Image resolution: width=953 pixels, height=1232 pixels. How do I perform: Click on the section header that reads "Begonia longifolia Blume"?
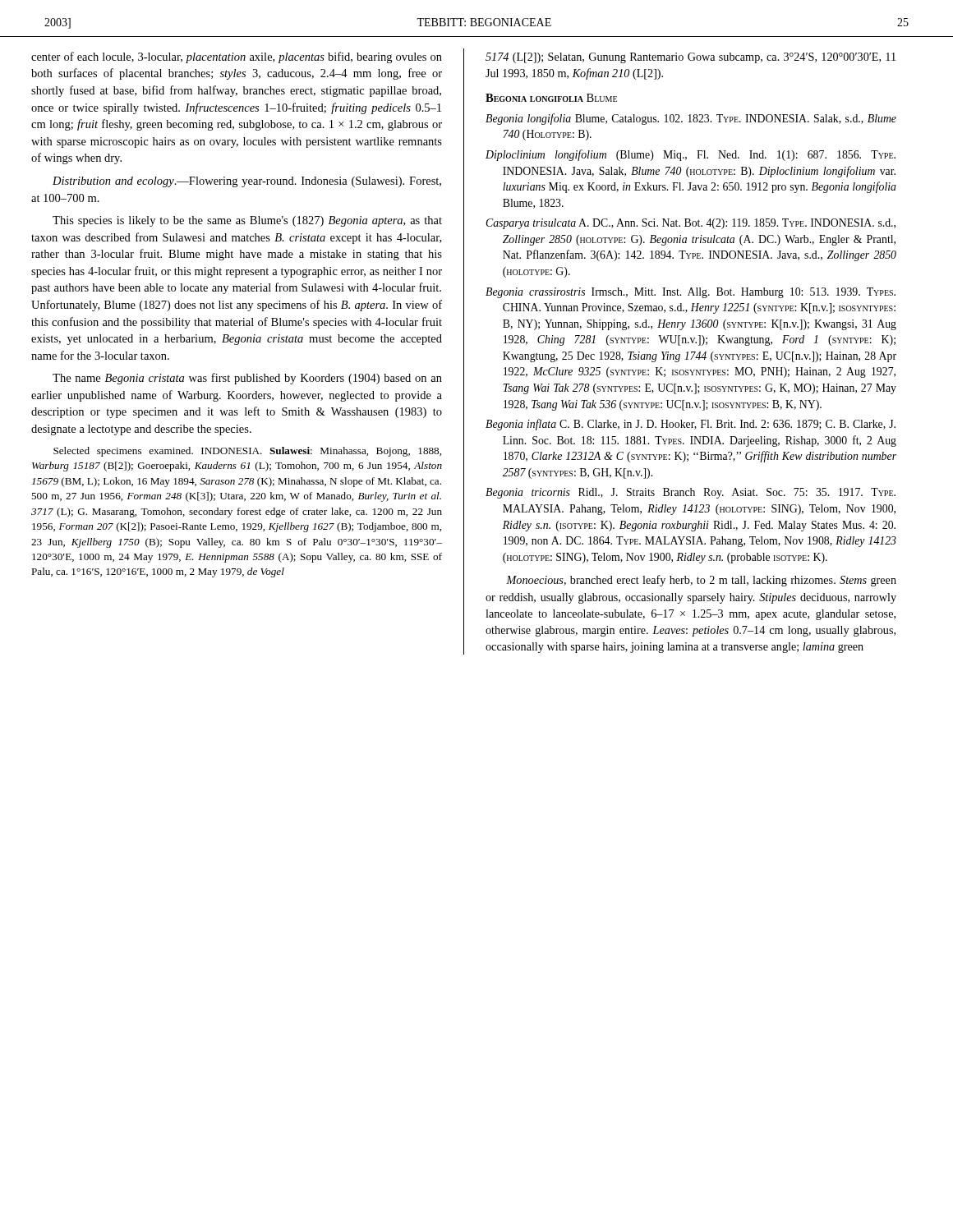pyautogui.click(x=551, y=98)
